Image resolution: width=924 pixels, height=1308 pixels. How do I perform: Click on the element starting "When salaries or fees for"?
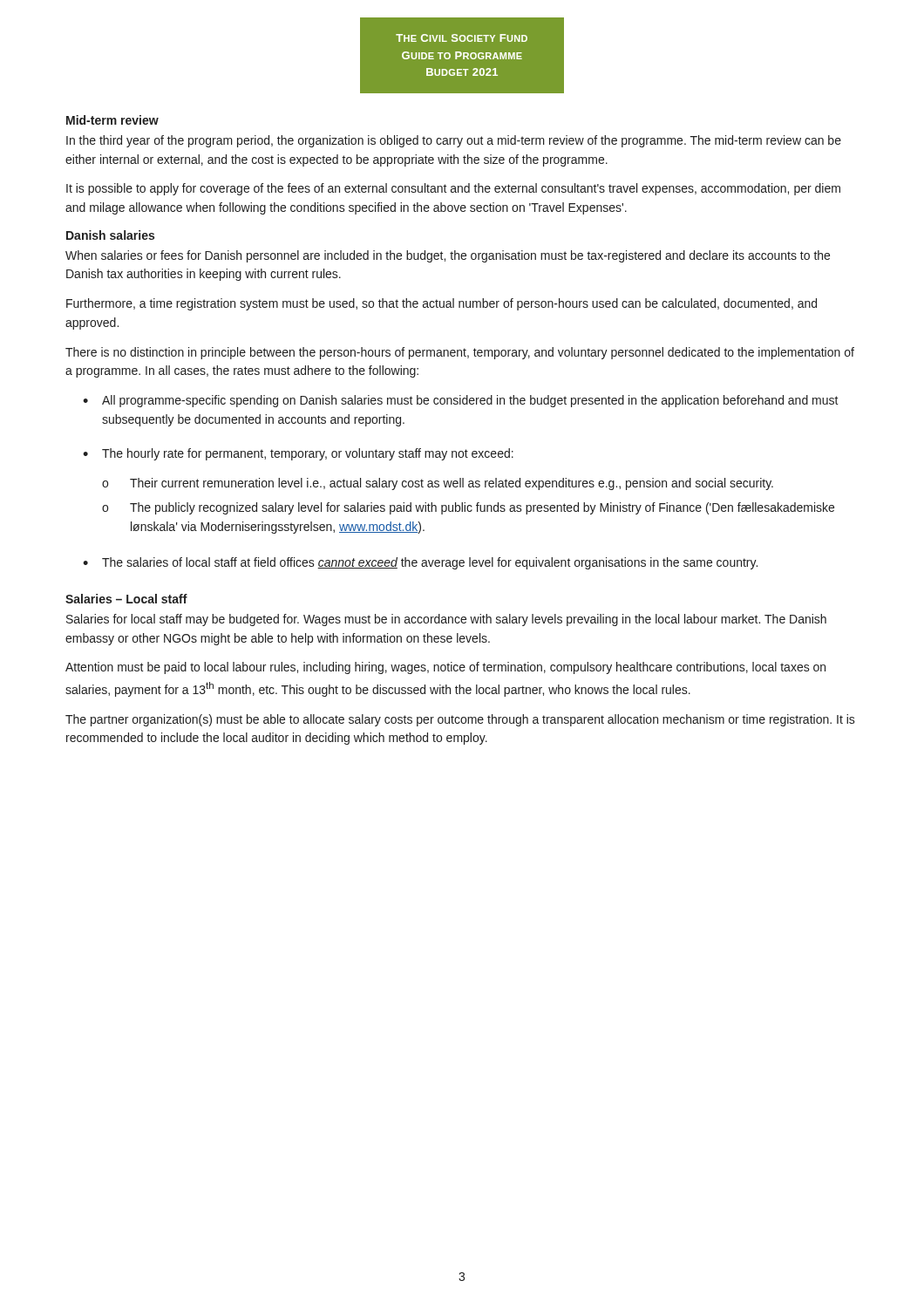[x=448, y=265]
